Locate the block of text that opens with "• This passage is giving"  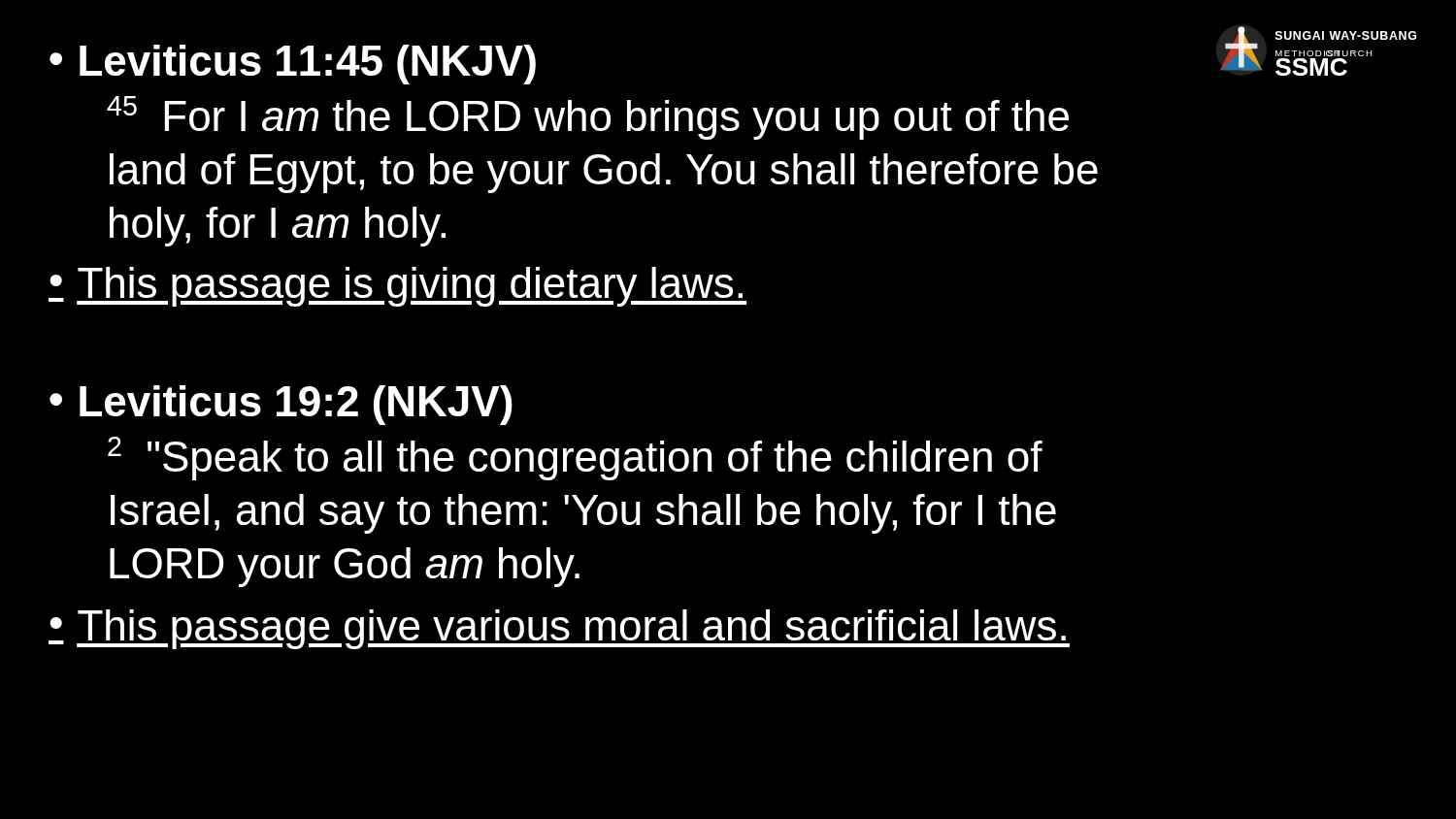397,283
